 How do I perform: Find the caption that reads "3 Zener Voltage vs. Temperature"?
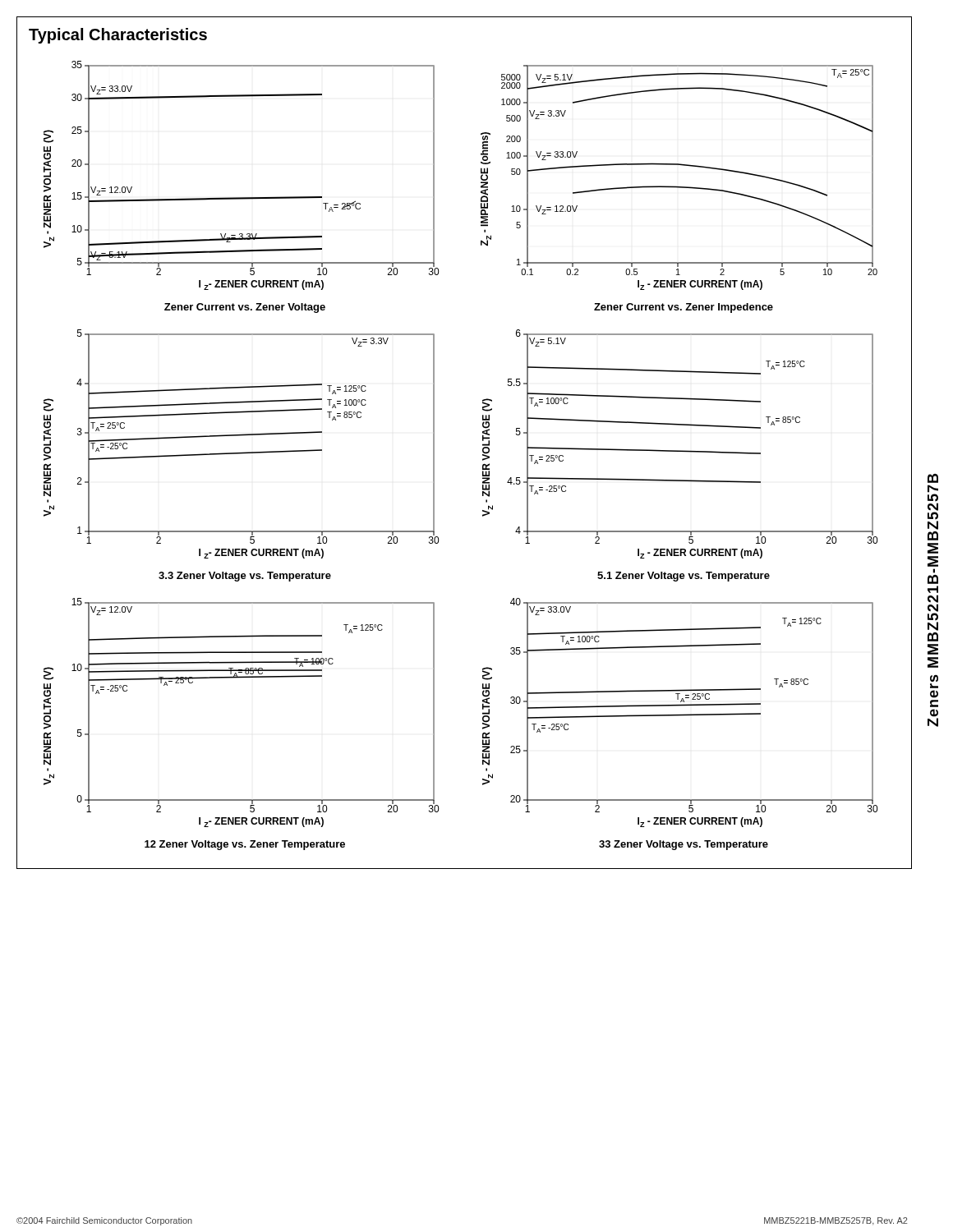click(245, 575)
